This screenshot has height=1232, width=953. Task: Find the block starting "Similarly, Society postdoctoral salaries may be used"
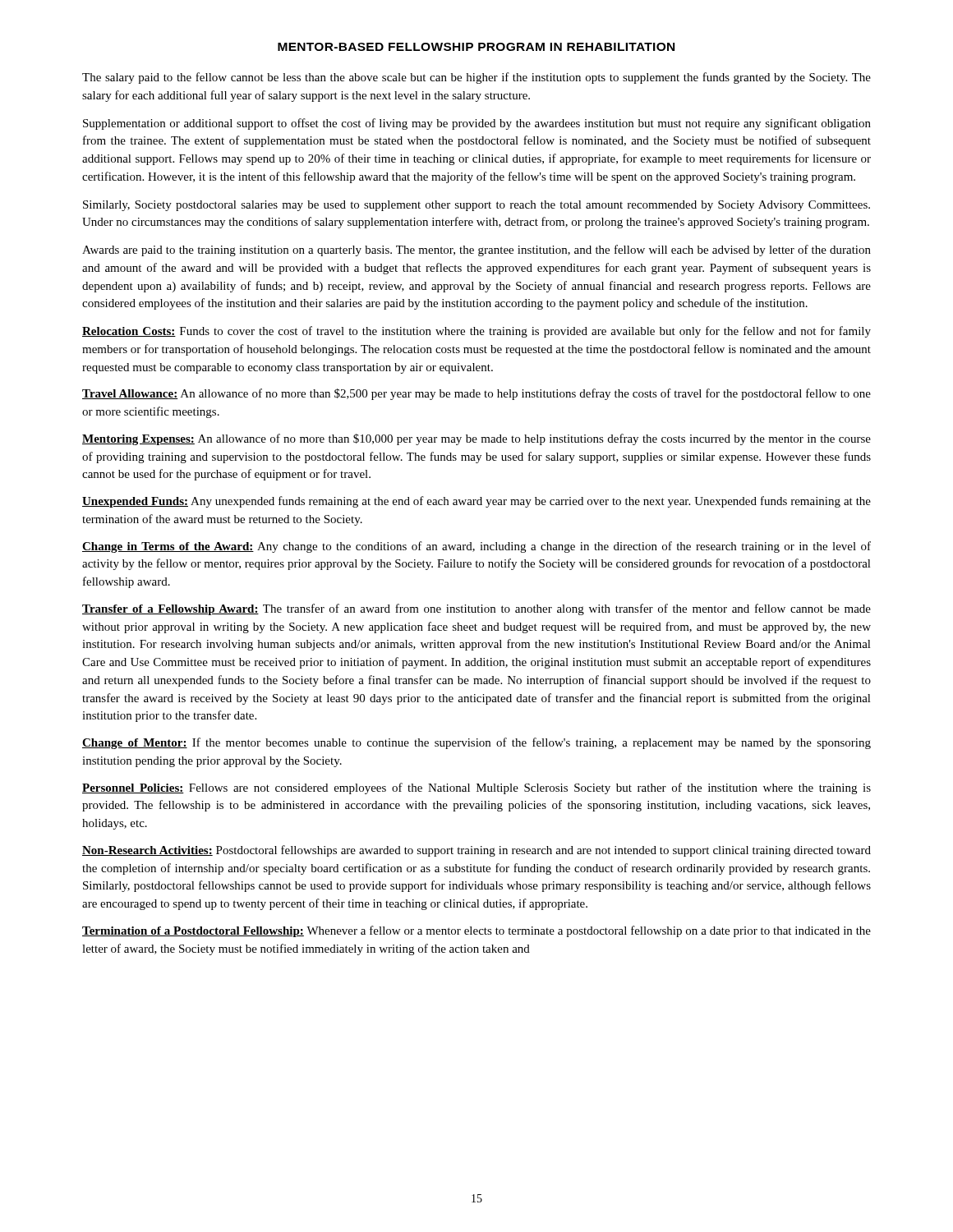[476, 214]
